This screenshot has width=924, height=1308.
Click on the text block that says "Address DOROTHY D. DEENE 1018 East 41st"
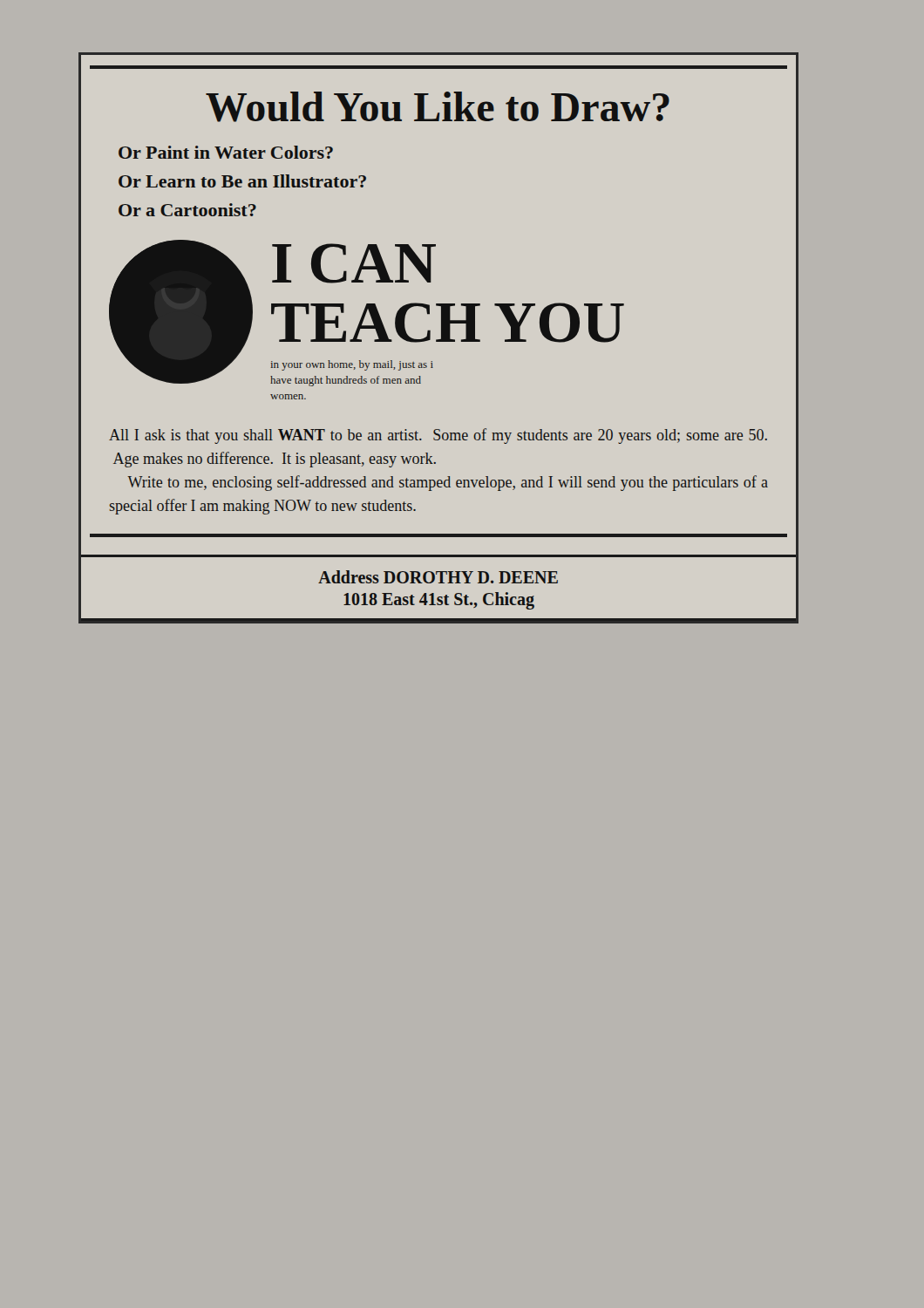coord(438,589)
